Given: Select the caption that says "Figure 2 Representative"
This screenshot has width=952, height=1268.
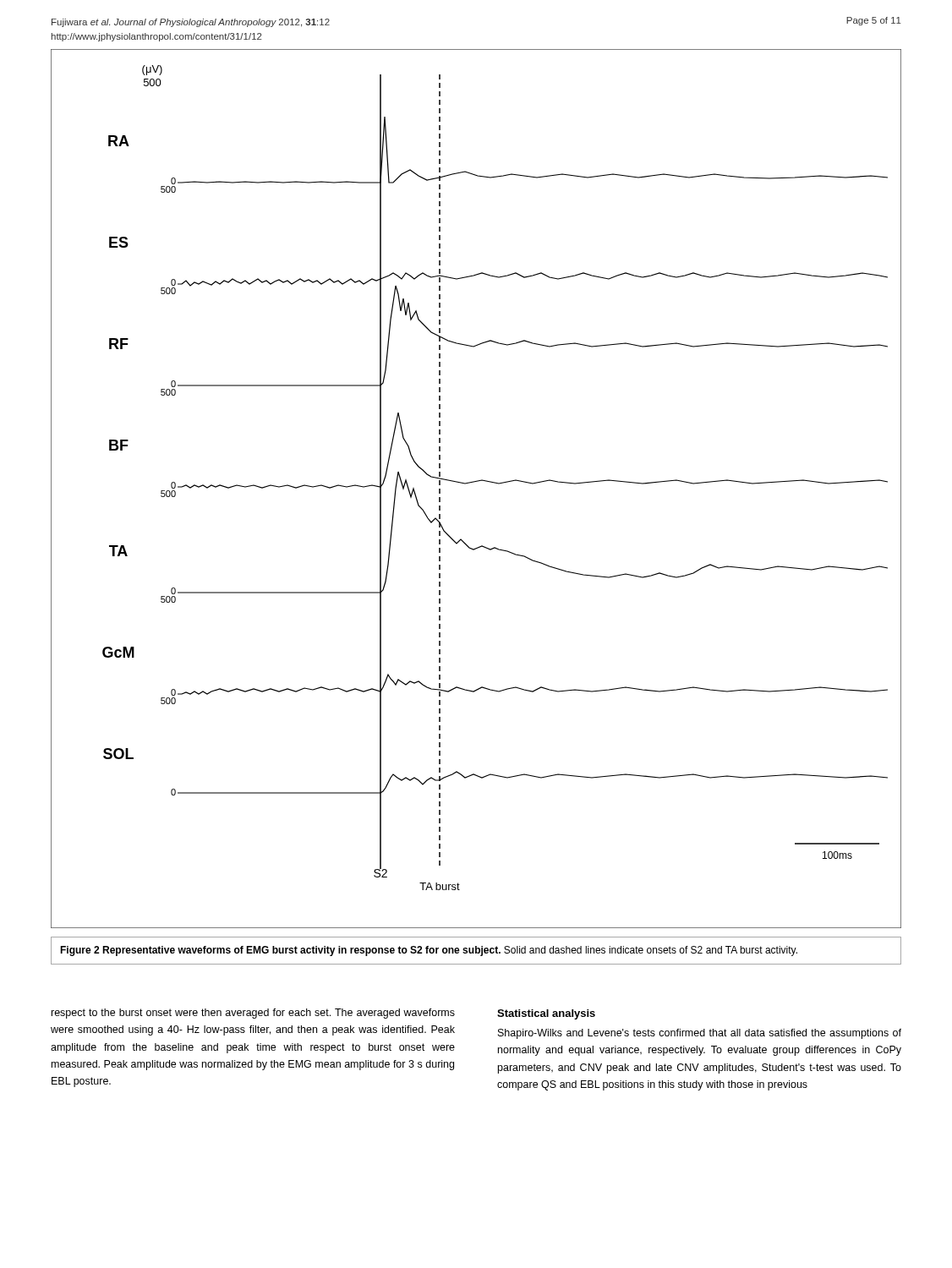Looking at the screenshot, I should pyautogui.click(x=429, y=950).
